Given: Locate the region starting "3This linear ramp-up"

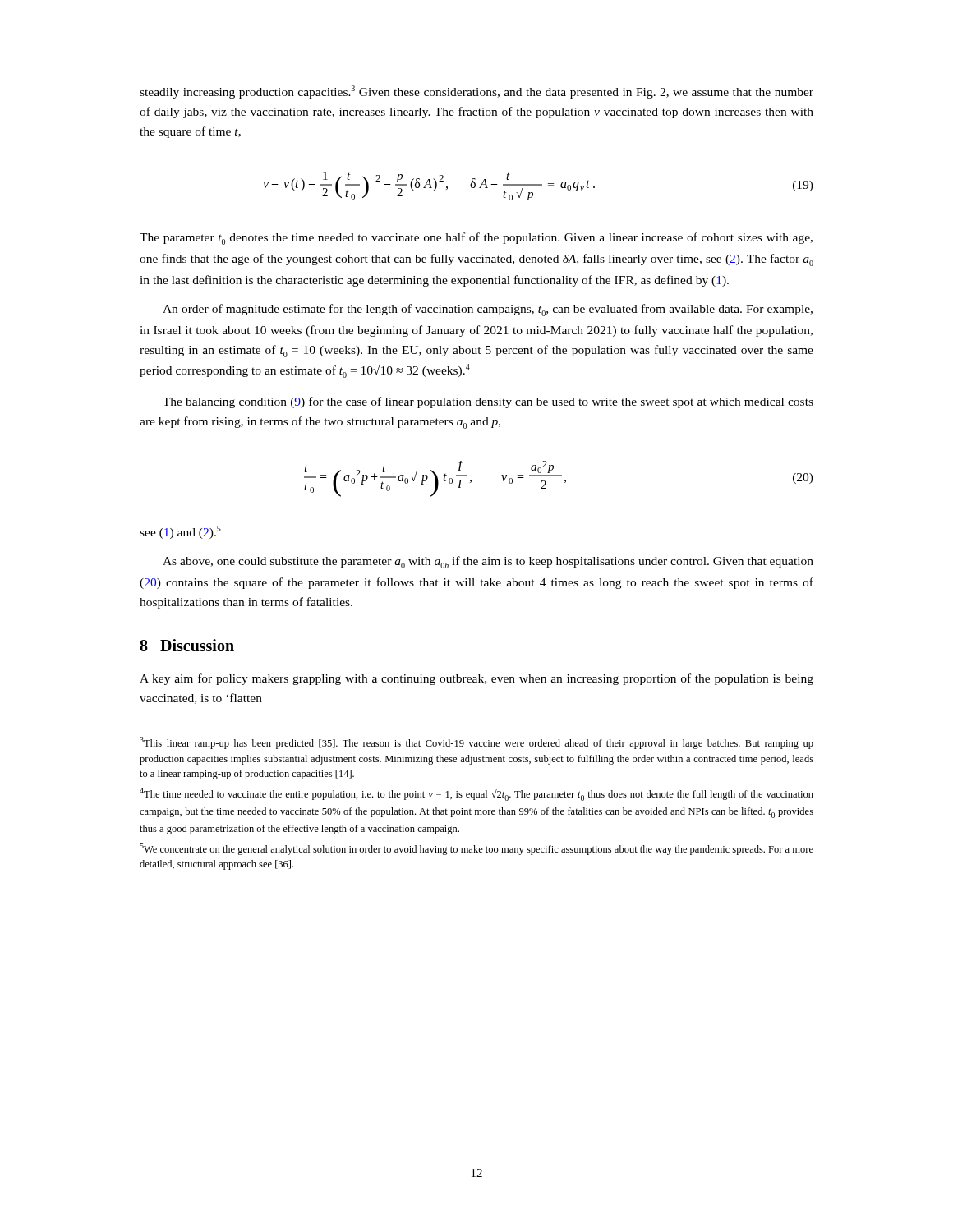Looking at the screenshot, I should [x=476, y=757].
